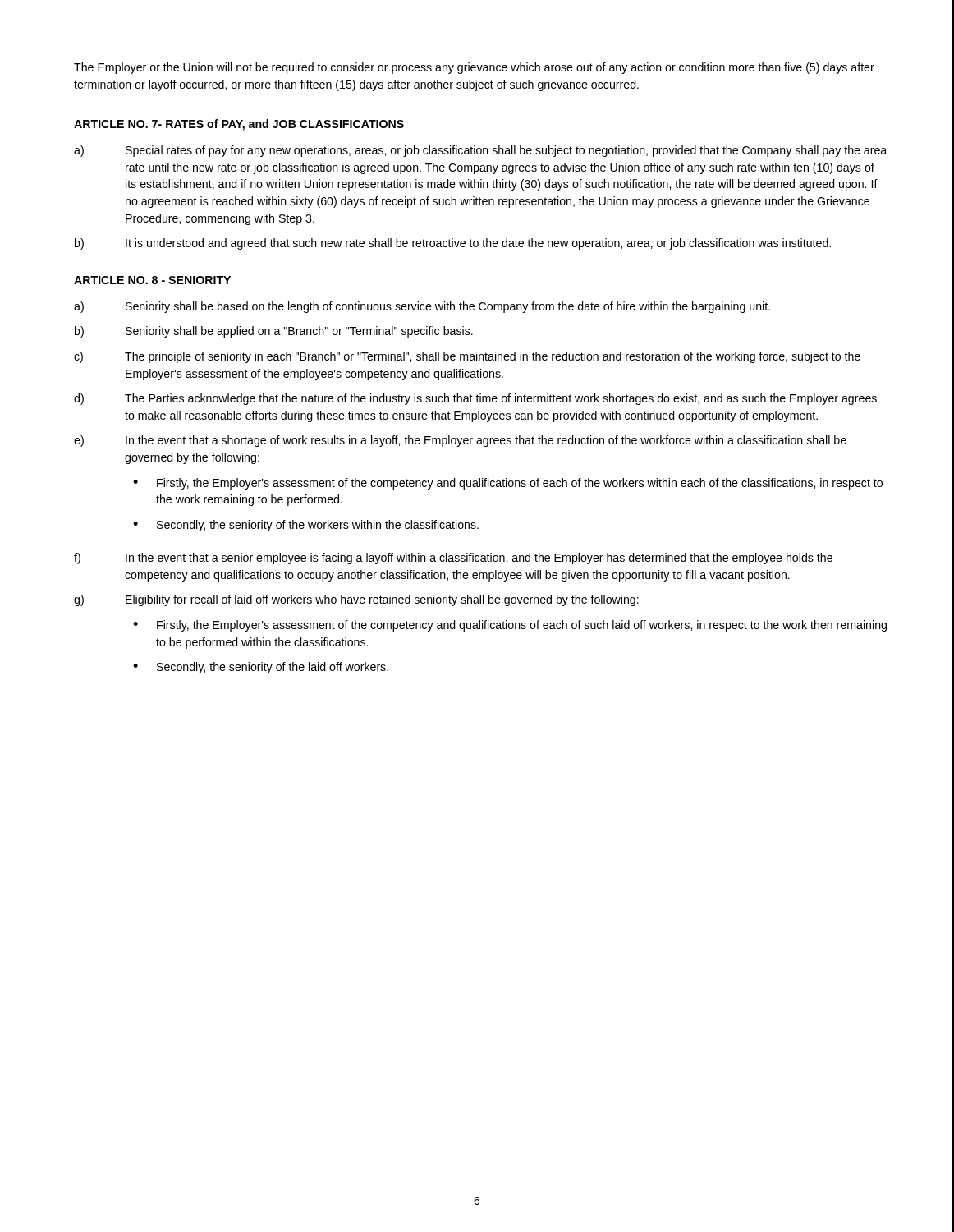954x1232 pixels.
Task: Locate the block of text that opens with "e) In the event that a shortage of"
Action: pos(481,487)
